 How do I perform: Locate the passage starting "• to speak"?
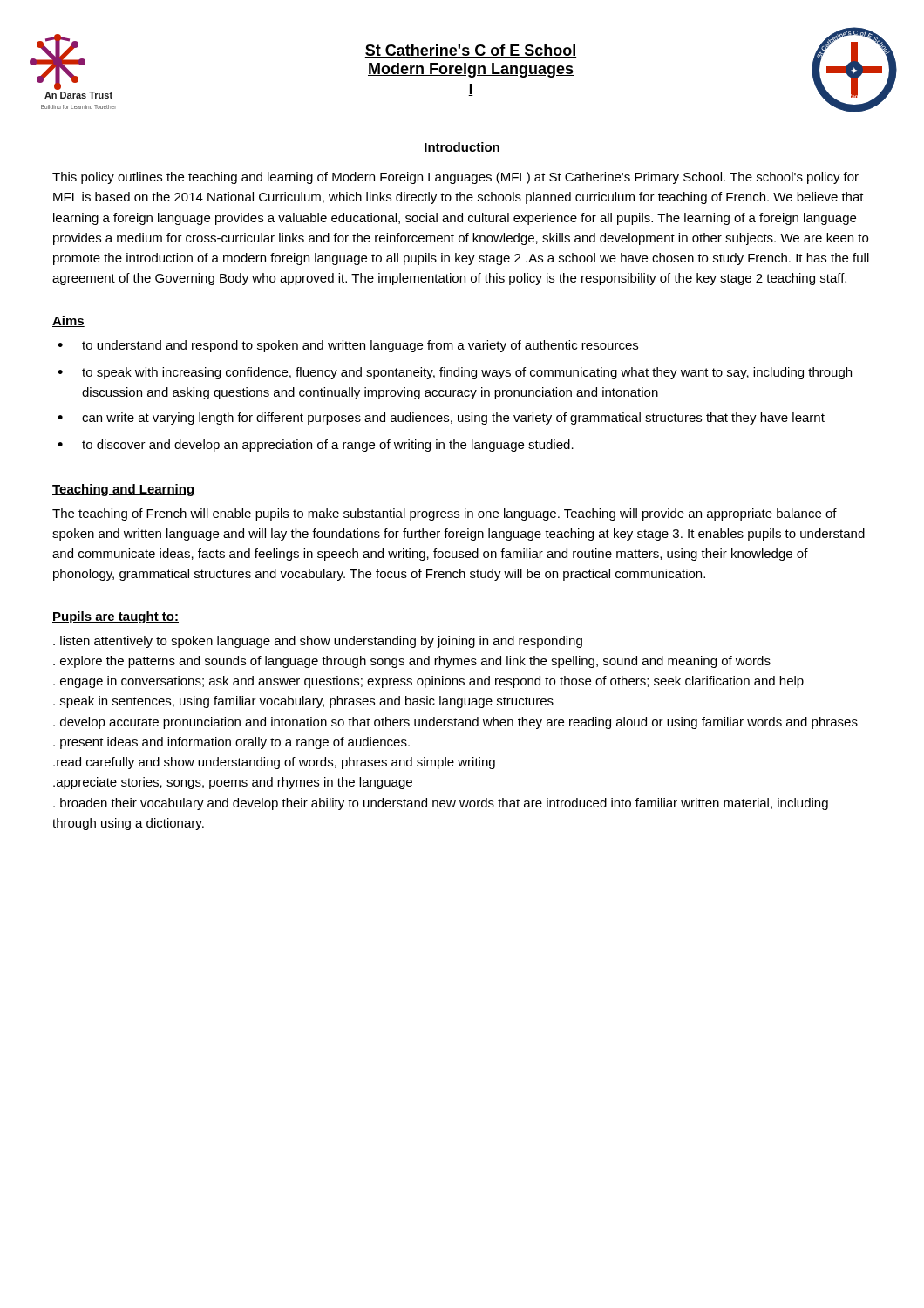tap(462, 382)
